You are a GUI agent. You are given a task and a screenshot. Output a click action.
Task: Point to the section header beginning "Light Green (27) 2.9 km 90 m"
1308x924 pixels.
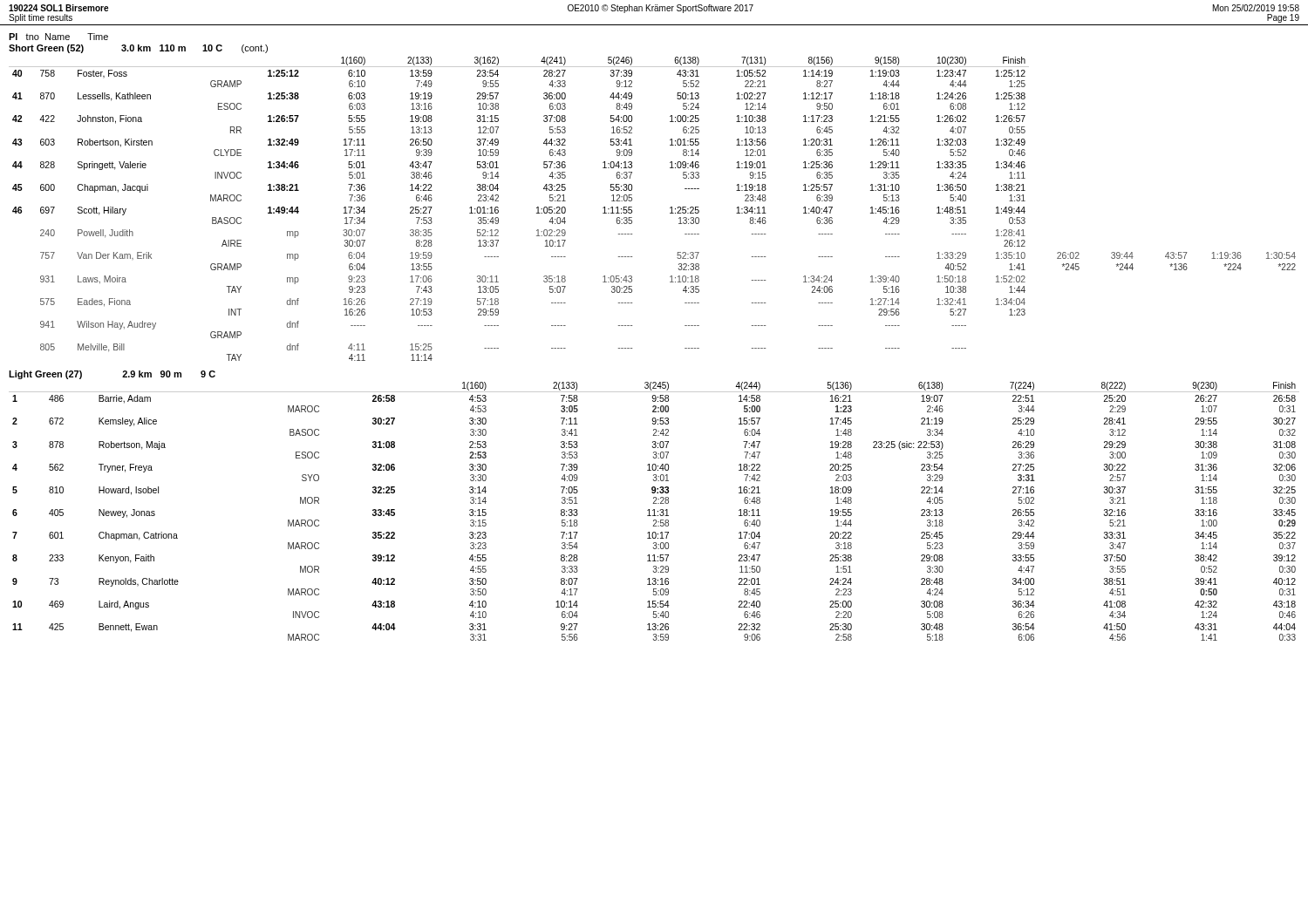point(112,374)
